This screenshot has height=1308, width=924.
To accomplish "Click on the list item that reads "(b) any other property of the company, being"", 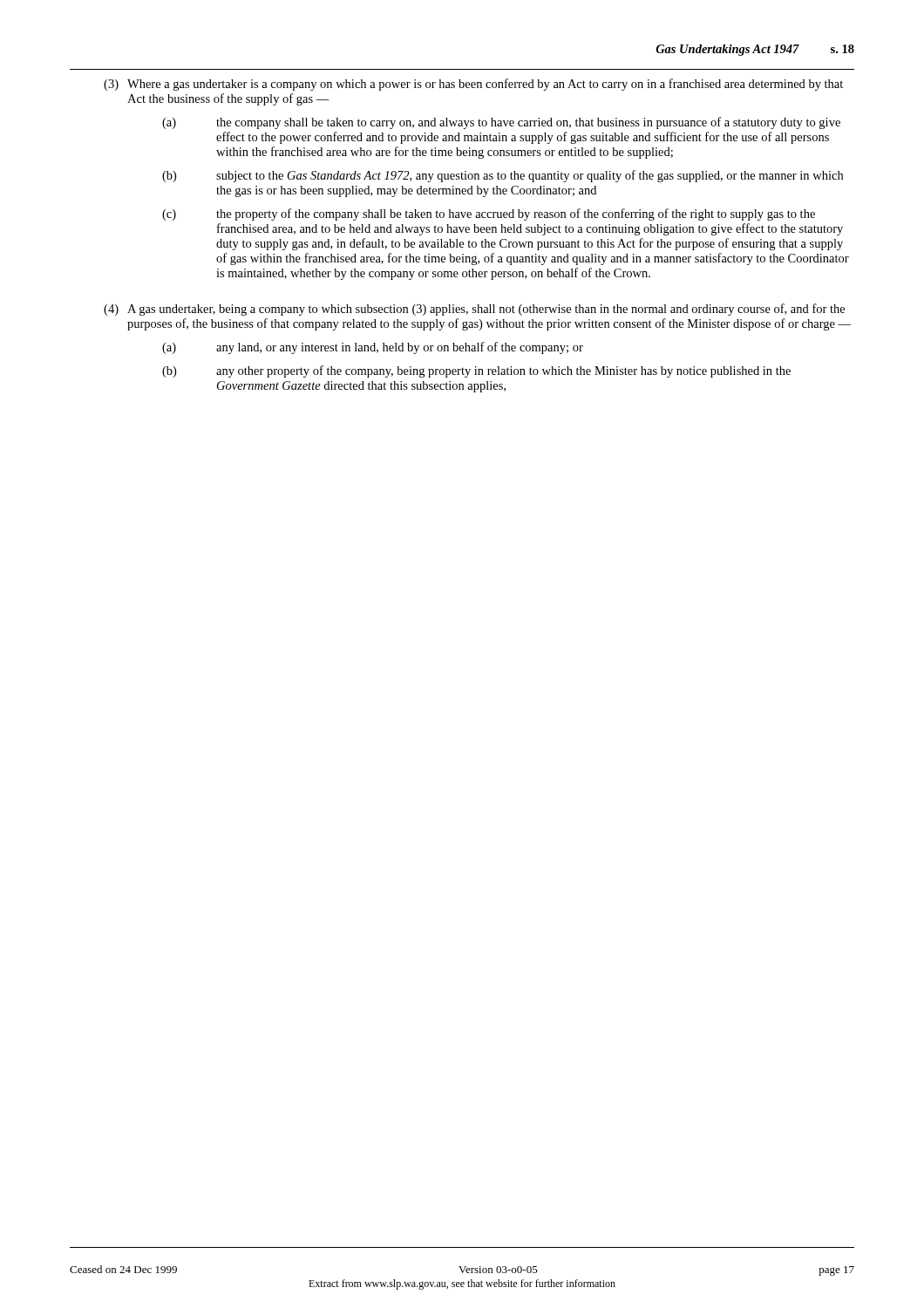I will pyautogui.click(x=491, y=378).
